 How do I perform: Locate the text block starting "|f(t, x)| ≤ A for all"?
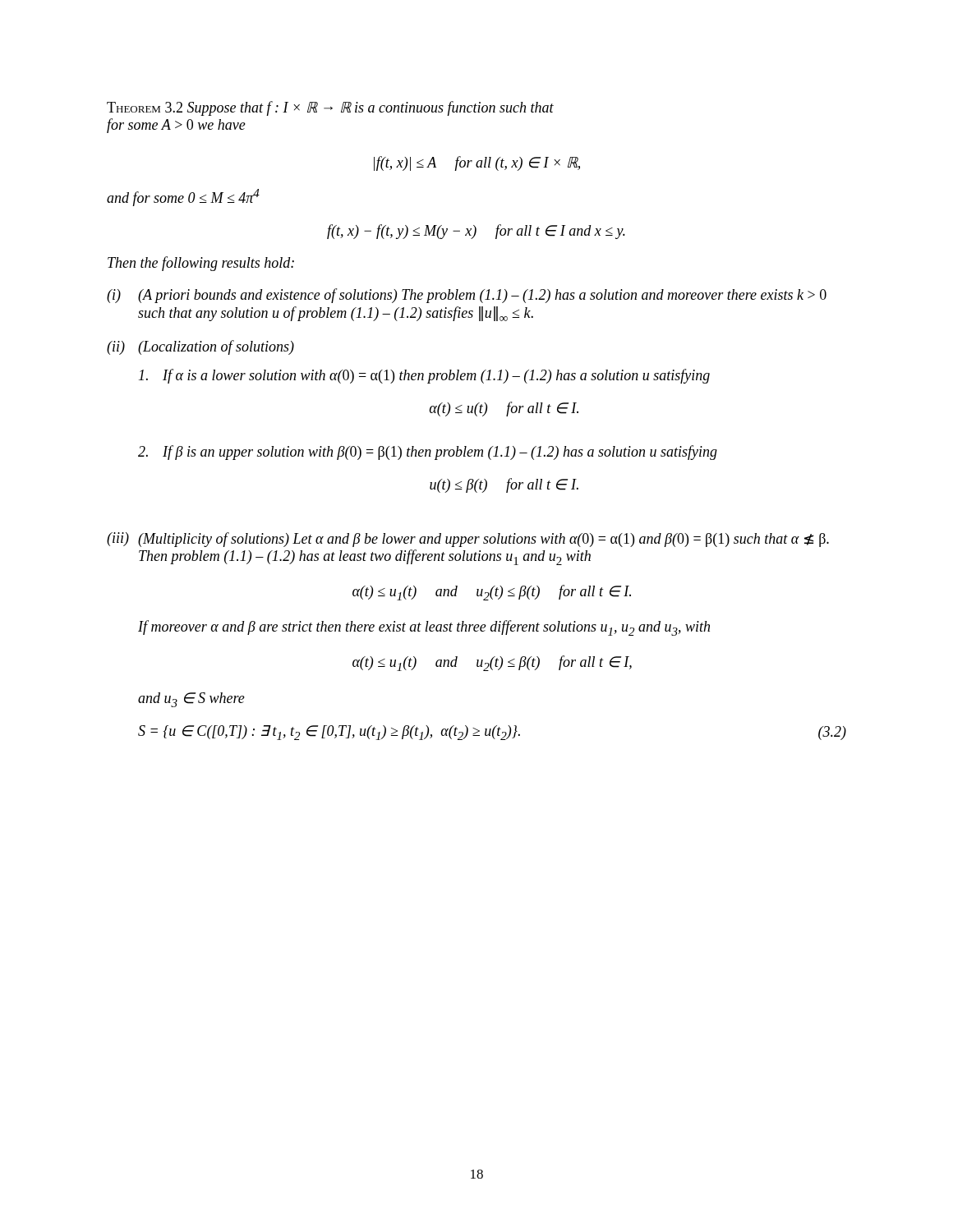pyautogui.click(x=476, y=163)
